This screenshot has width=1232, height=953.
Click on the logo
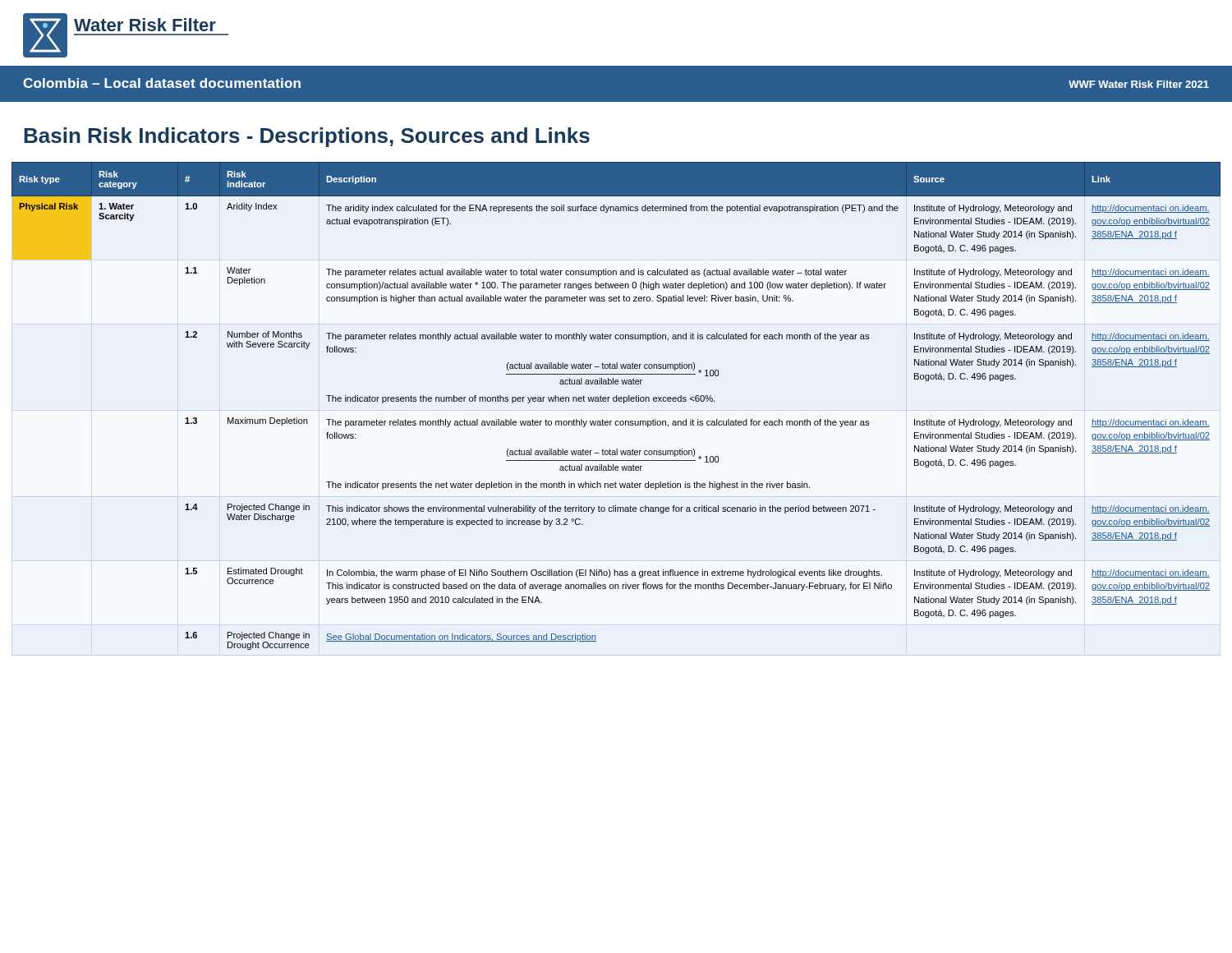click(616, 29)
